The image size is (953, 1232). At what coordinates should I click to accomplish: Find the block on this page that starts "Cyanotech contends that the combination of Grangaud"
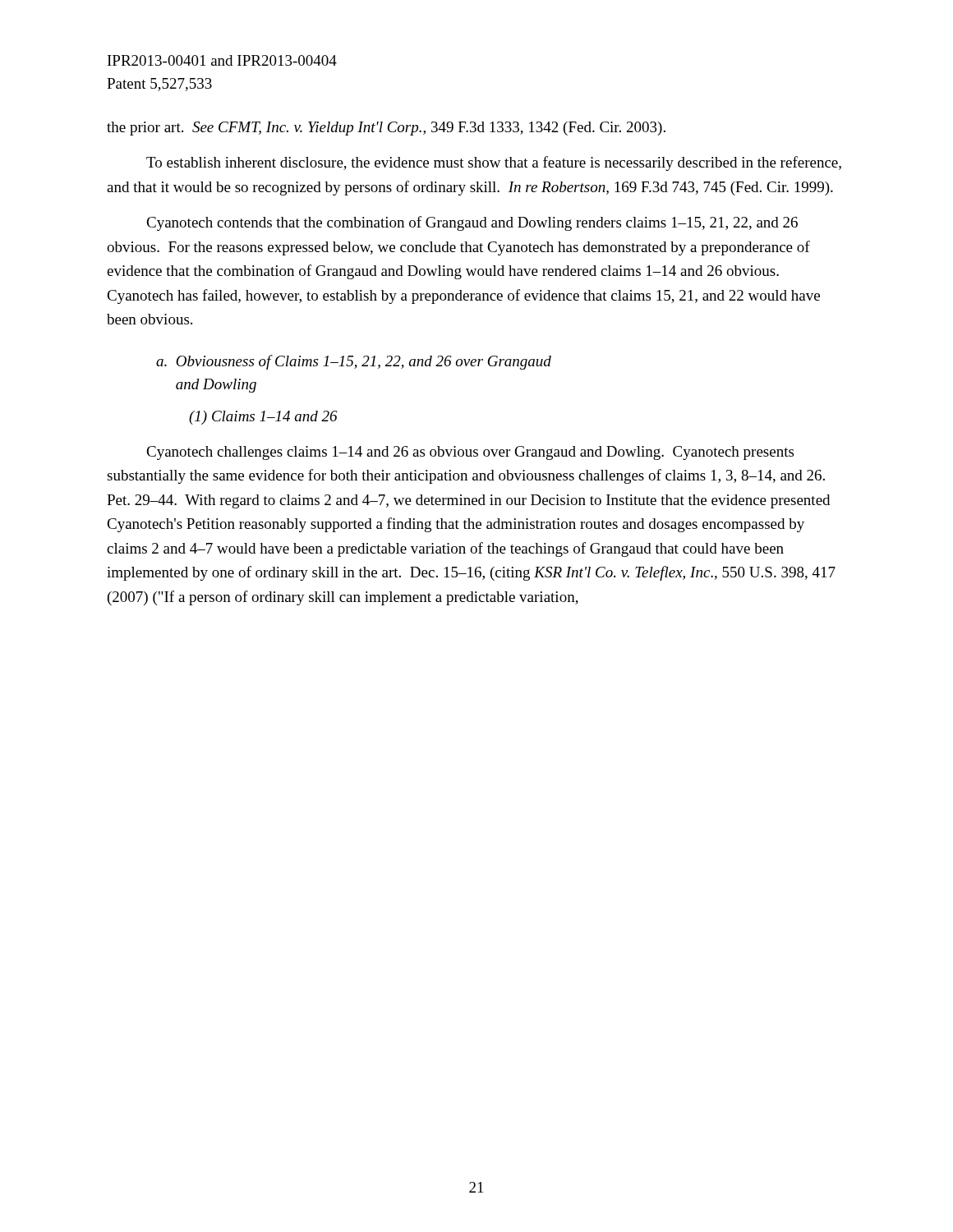(x=476, y=271)
